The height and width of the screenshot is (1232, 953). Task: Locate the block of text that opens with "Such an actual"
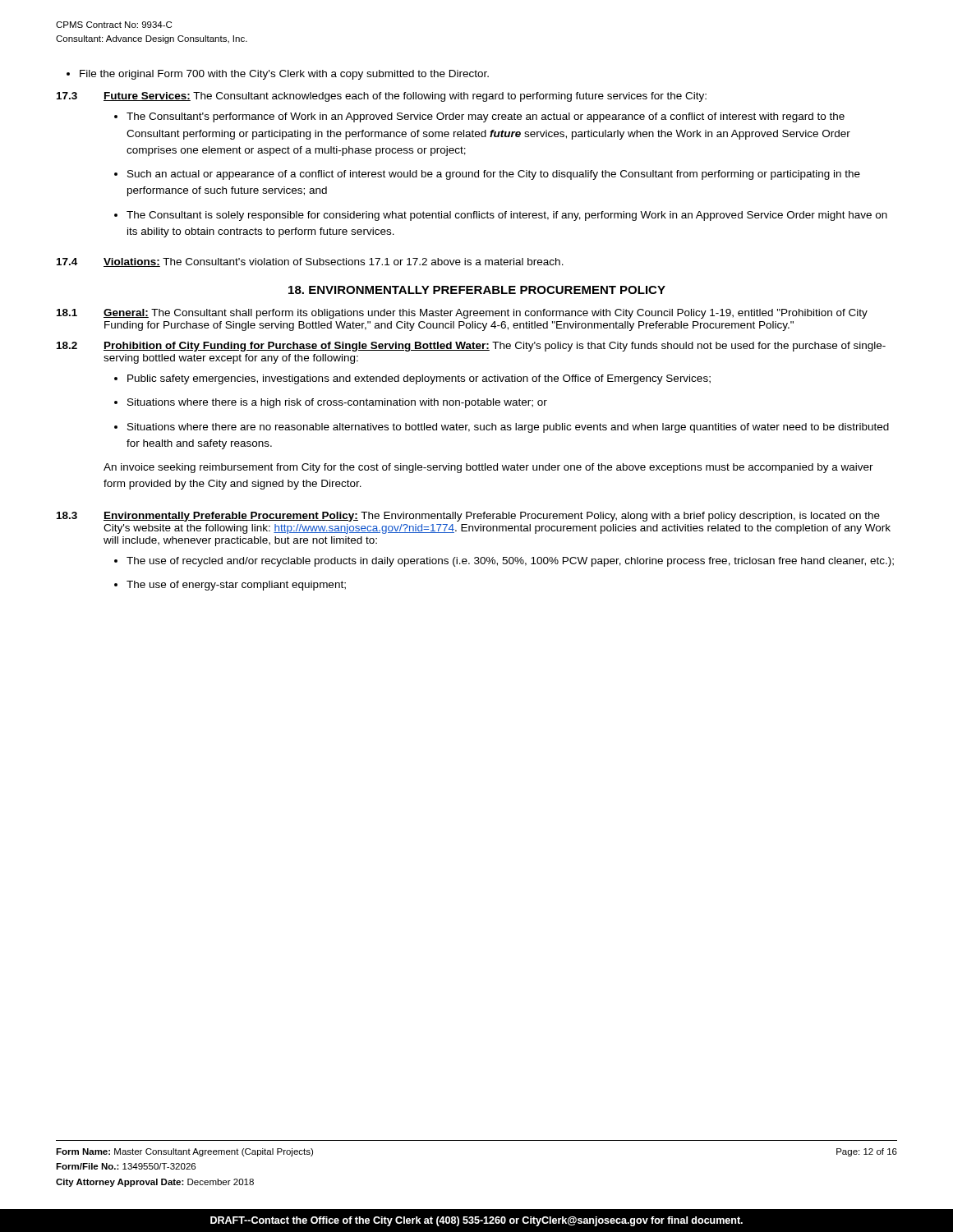pyautogui.click(x=493, y=182)
